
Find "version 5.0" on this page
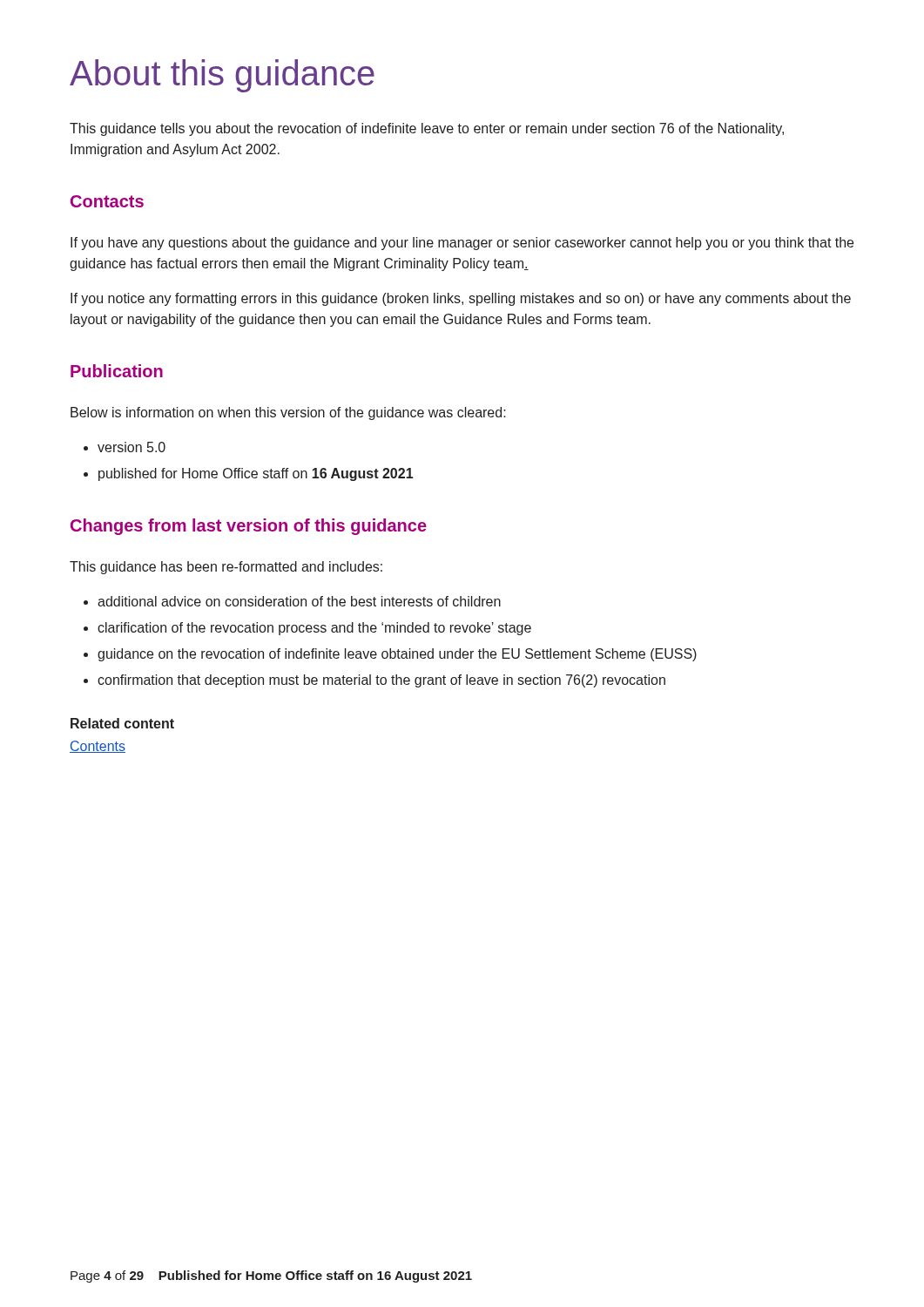[x=132, y=447]
